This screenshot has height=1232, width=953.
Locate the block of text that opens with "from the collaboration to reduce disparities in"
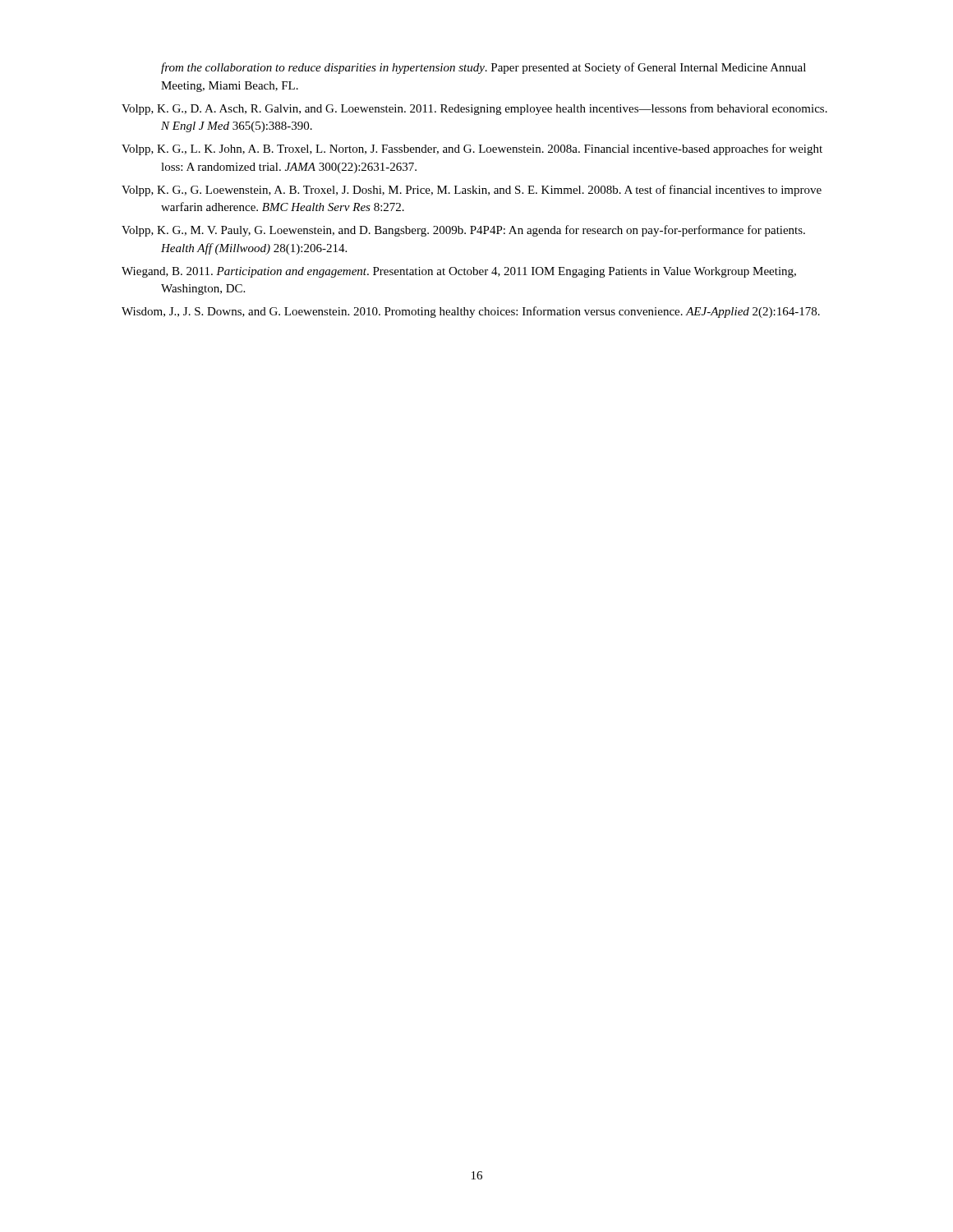pos(484,76)
